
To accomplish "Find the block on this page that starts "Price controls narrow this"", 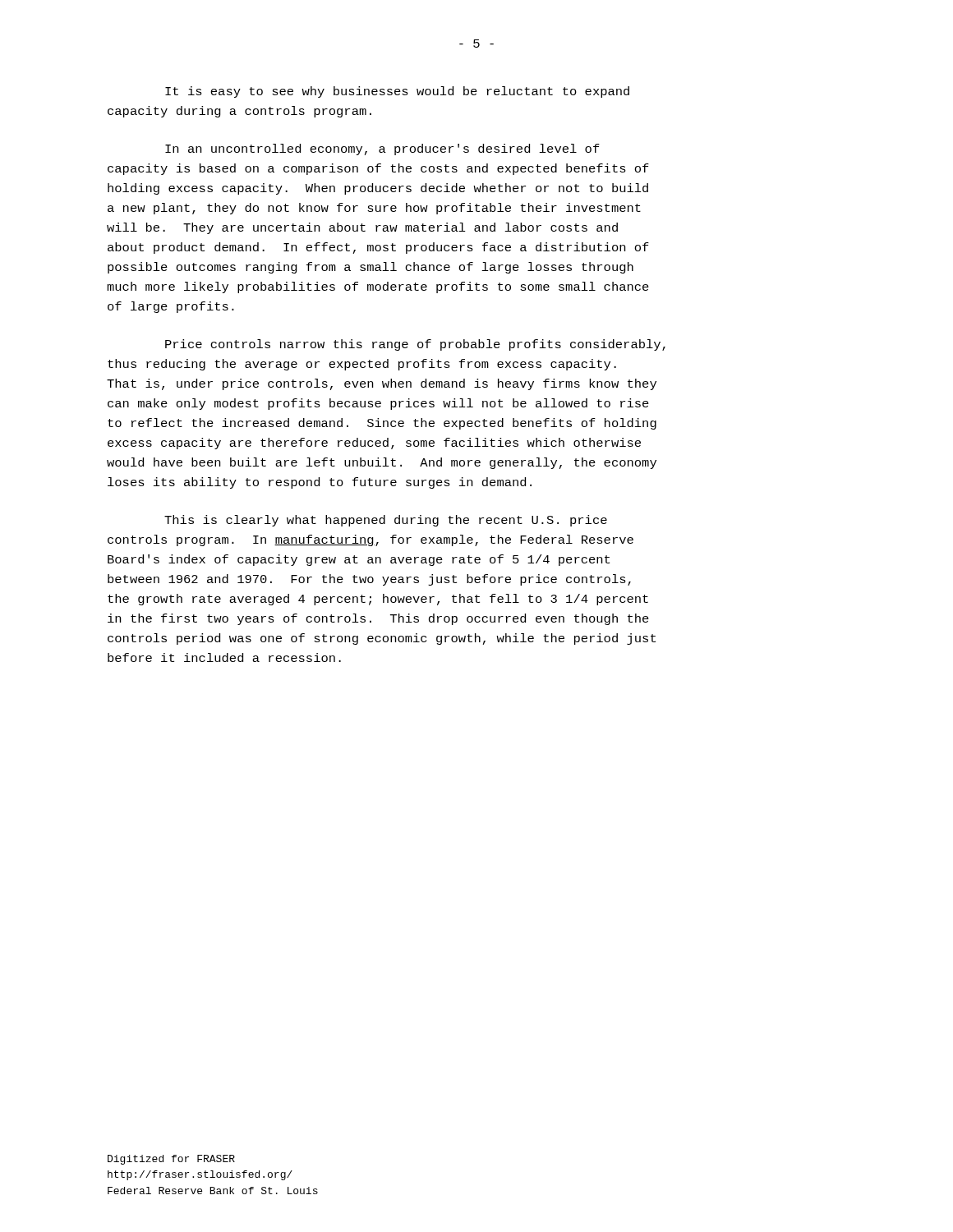I will [388, 414].
